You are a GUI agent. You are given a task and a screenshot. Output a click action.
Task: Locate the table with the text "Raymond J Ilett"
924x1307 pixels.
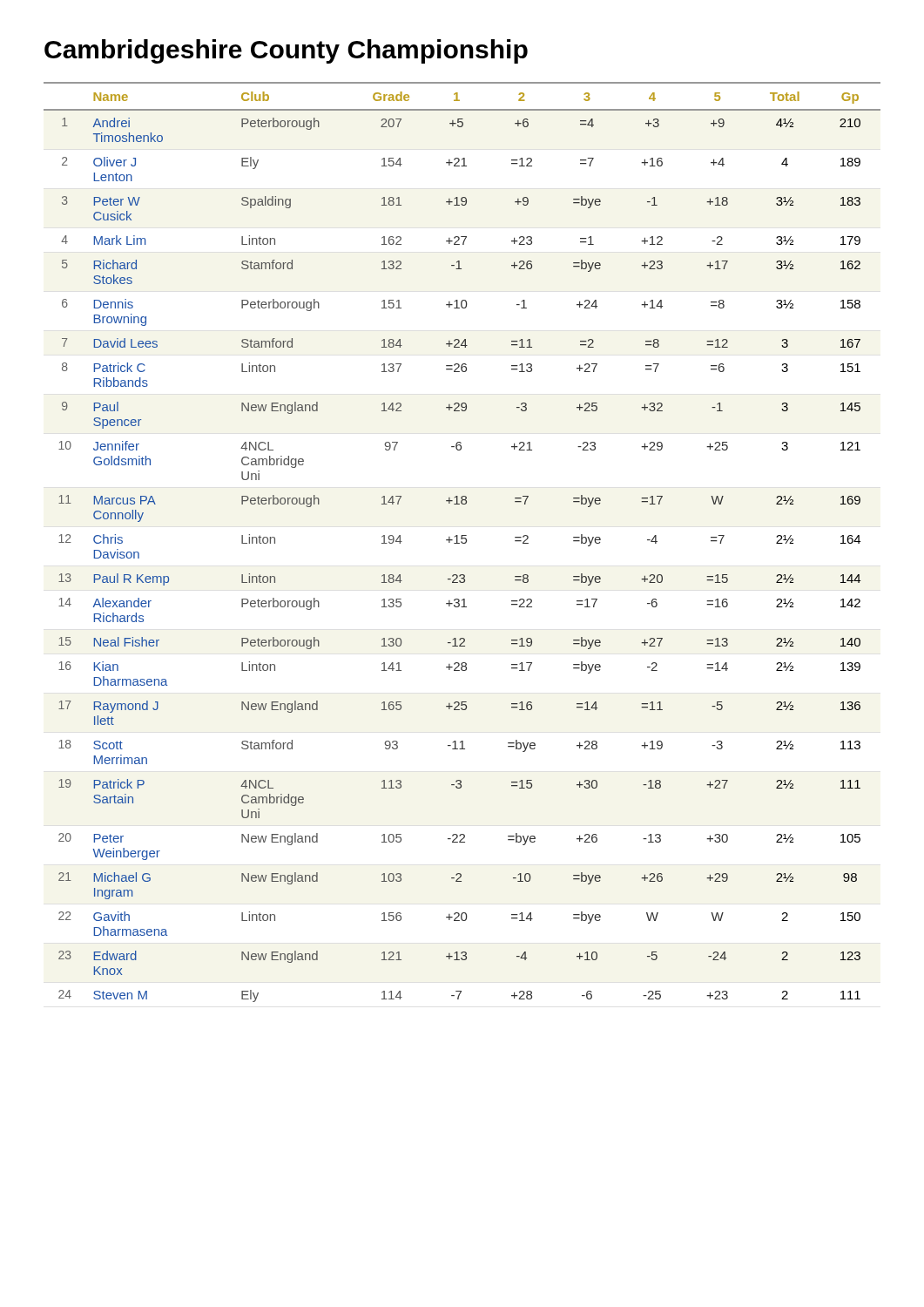(x=462, y=545)
